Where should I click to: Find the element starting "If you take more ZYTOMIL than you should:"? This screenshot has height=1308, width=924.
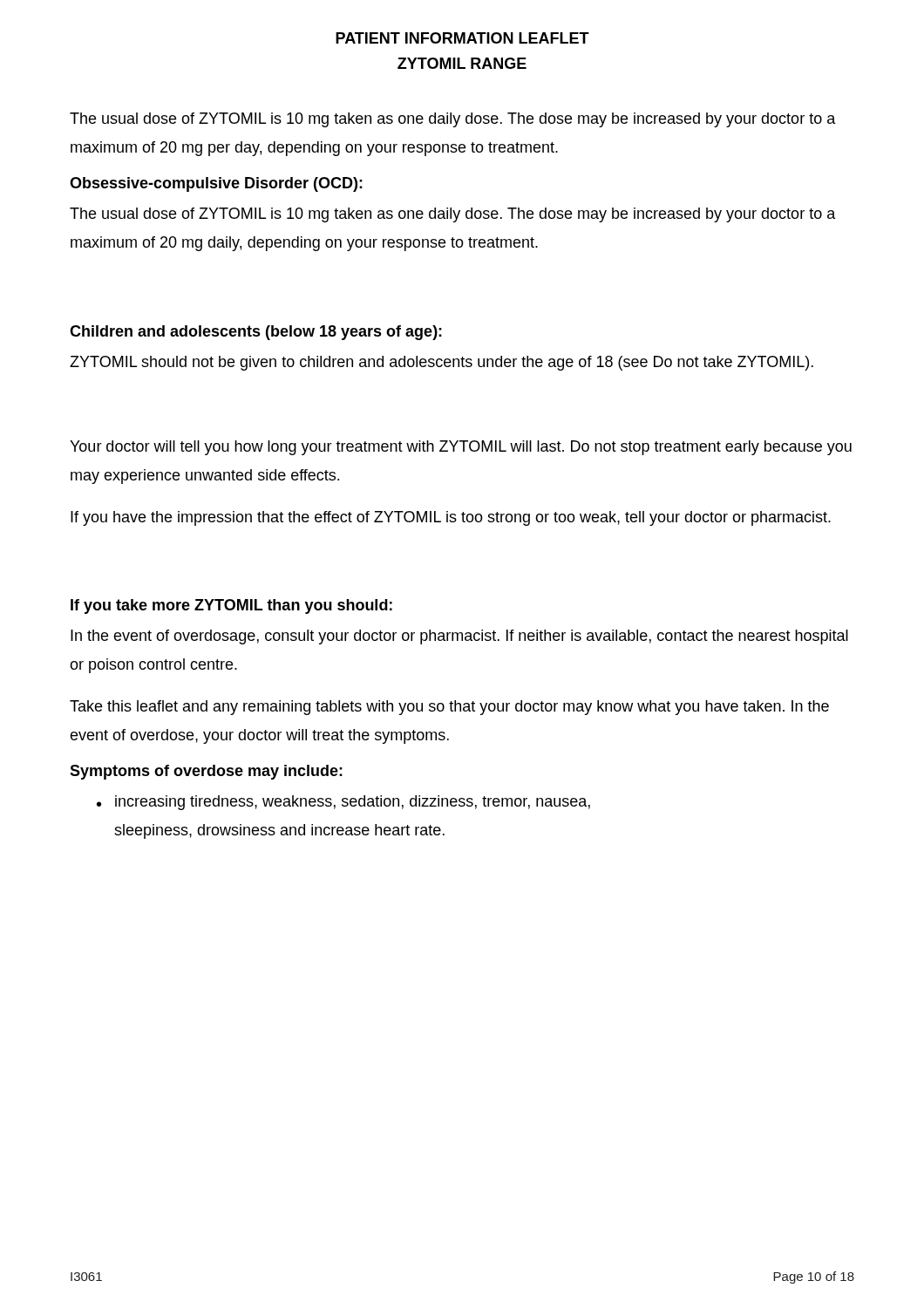[x=232, y=605]
